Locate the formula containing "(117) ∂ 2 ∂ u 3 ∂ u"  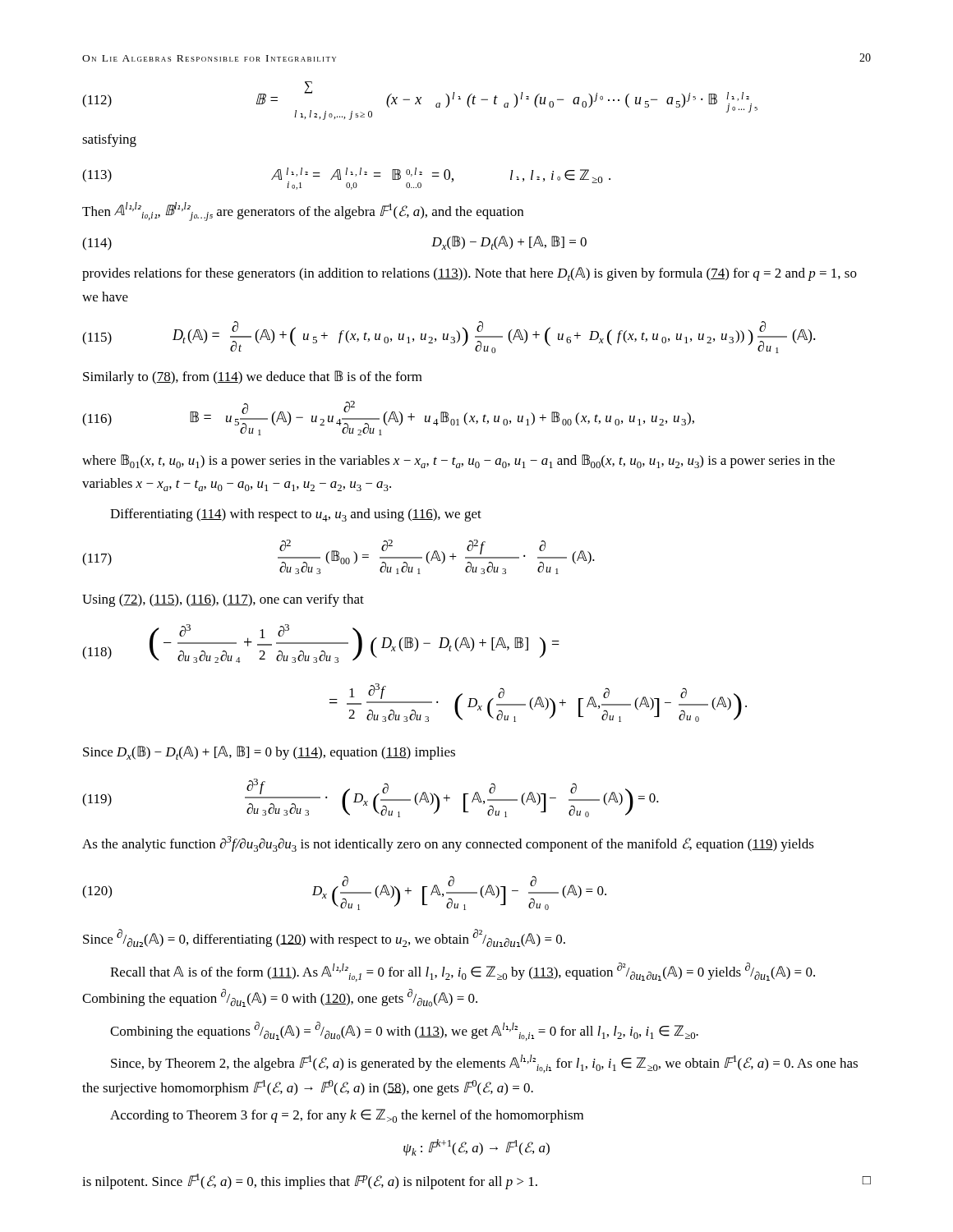click(x=476, y=558)
